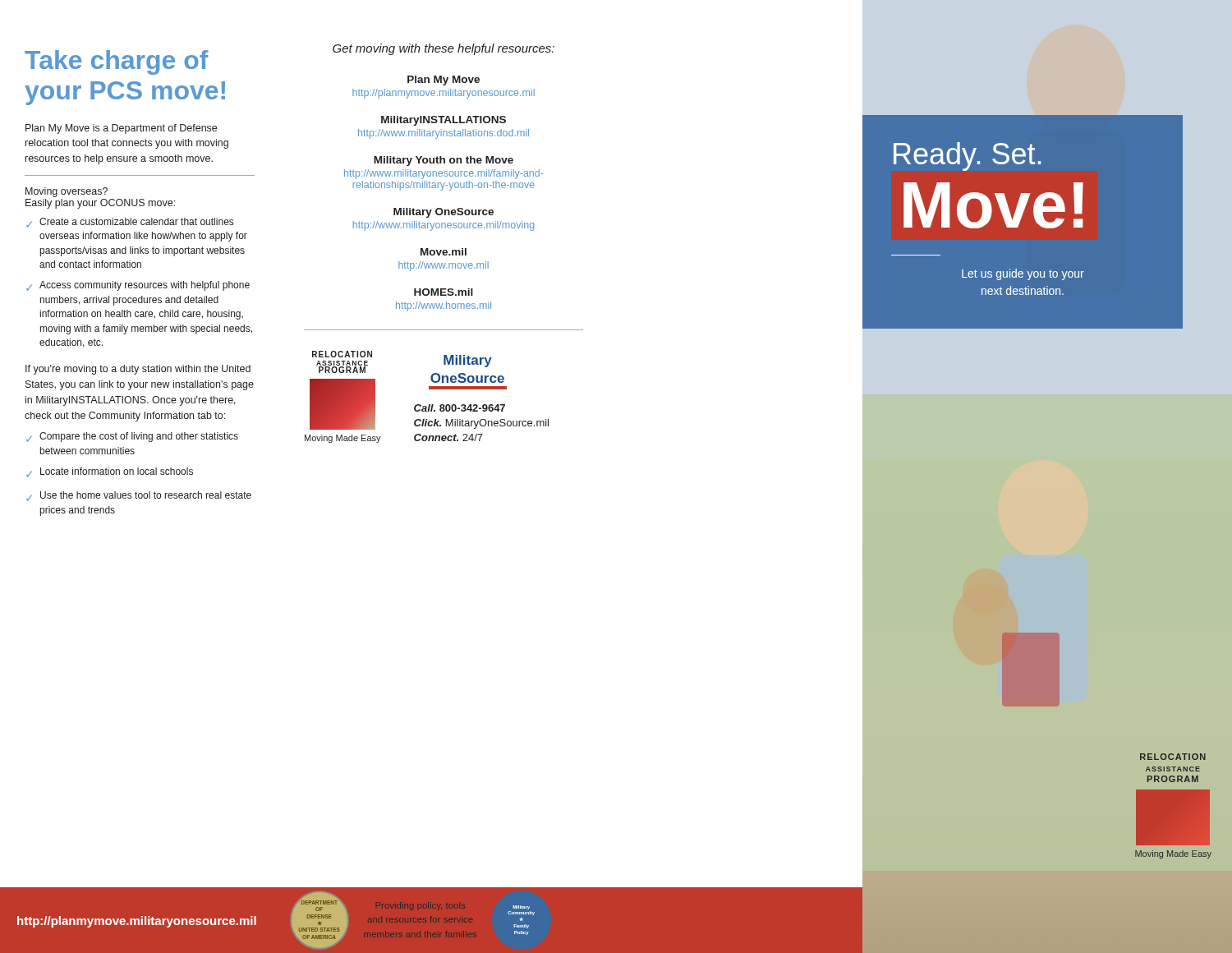
Task: Locate the region starting "Take charge of your PCS move!"
Action: [140, 75]
